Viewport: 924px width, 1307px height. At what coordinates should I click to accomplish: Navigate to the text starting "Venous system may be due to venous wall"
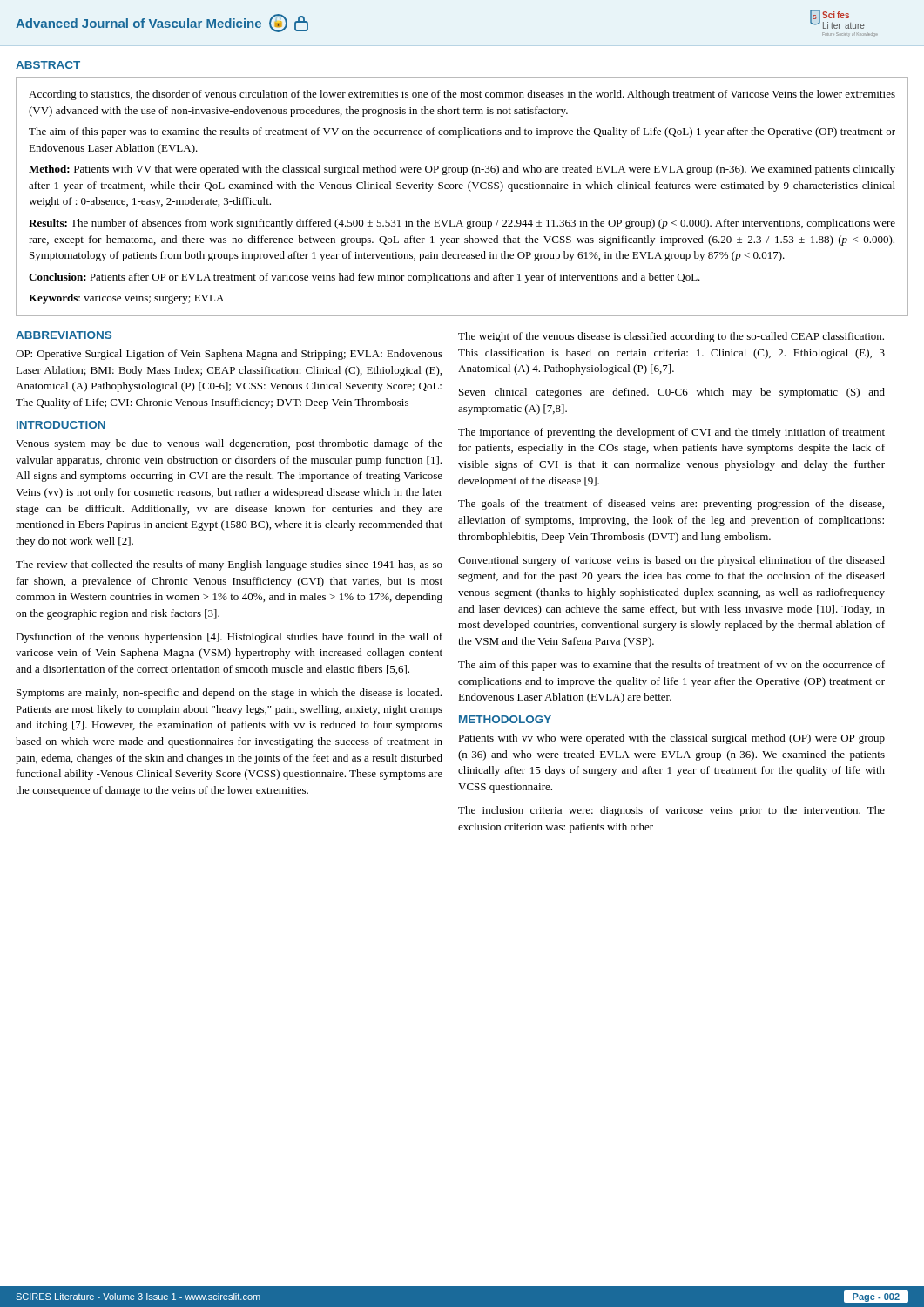(x=229, y=617)
